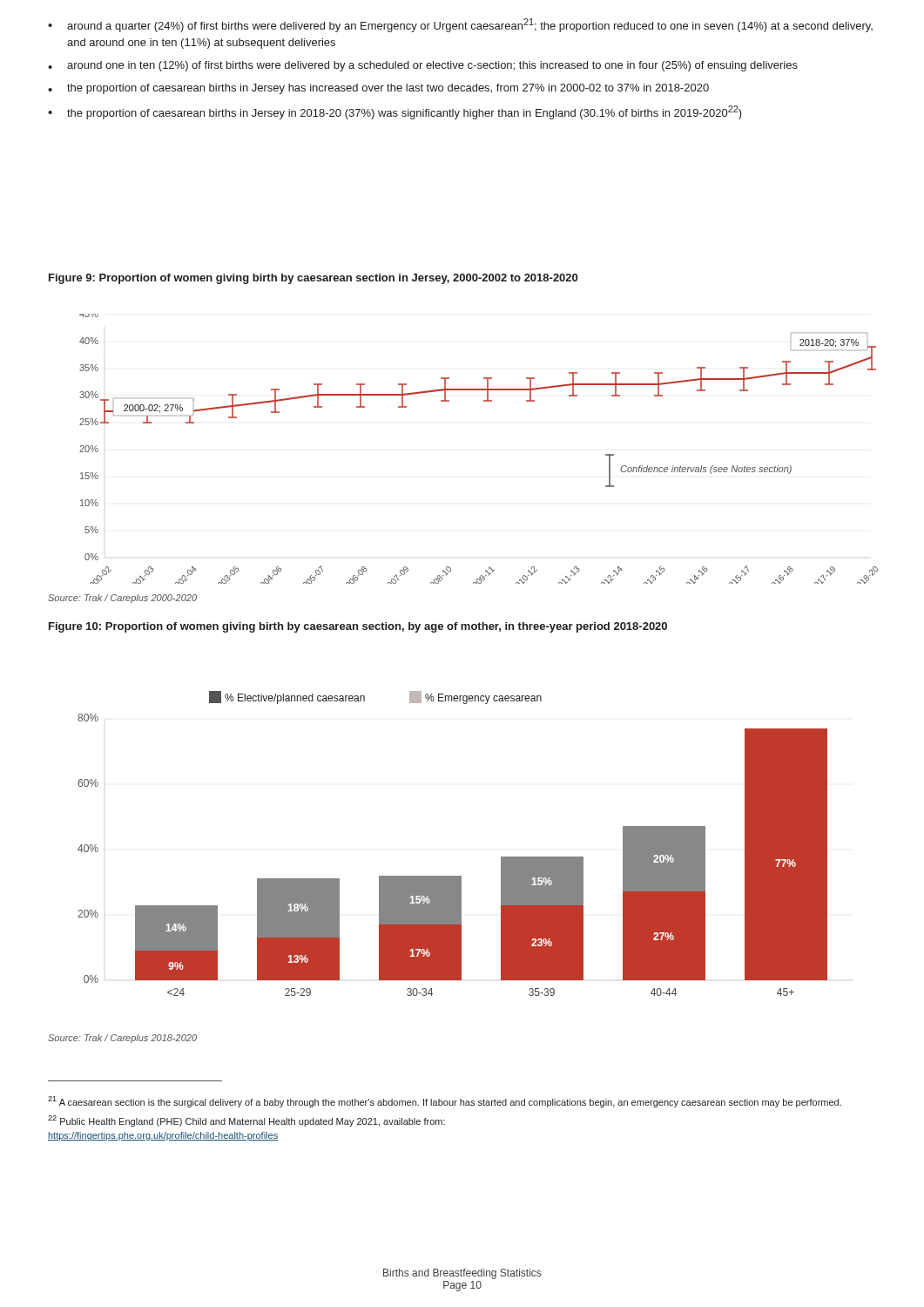Select the list item that reads "around a quarter (24%) of"
The image size is (924, 1307).
pyautogui.click(x=470, y=33)
